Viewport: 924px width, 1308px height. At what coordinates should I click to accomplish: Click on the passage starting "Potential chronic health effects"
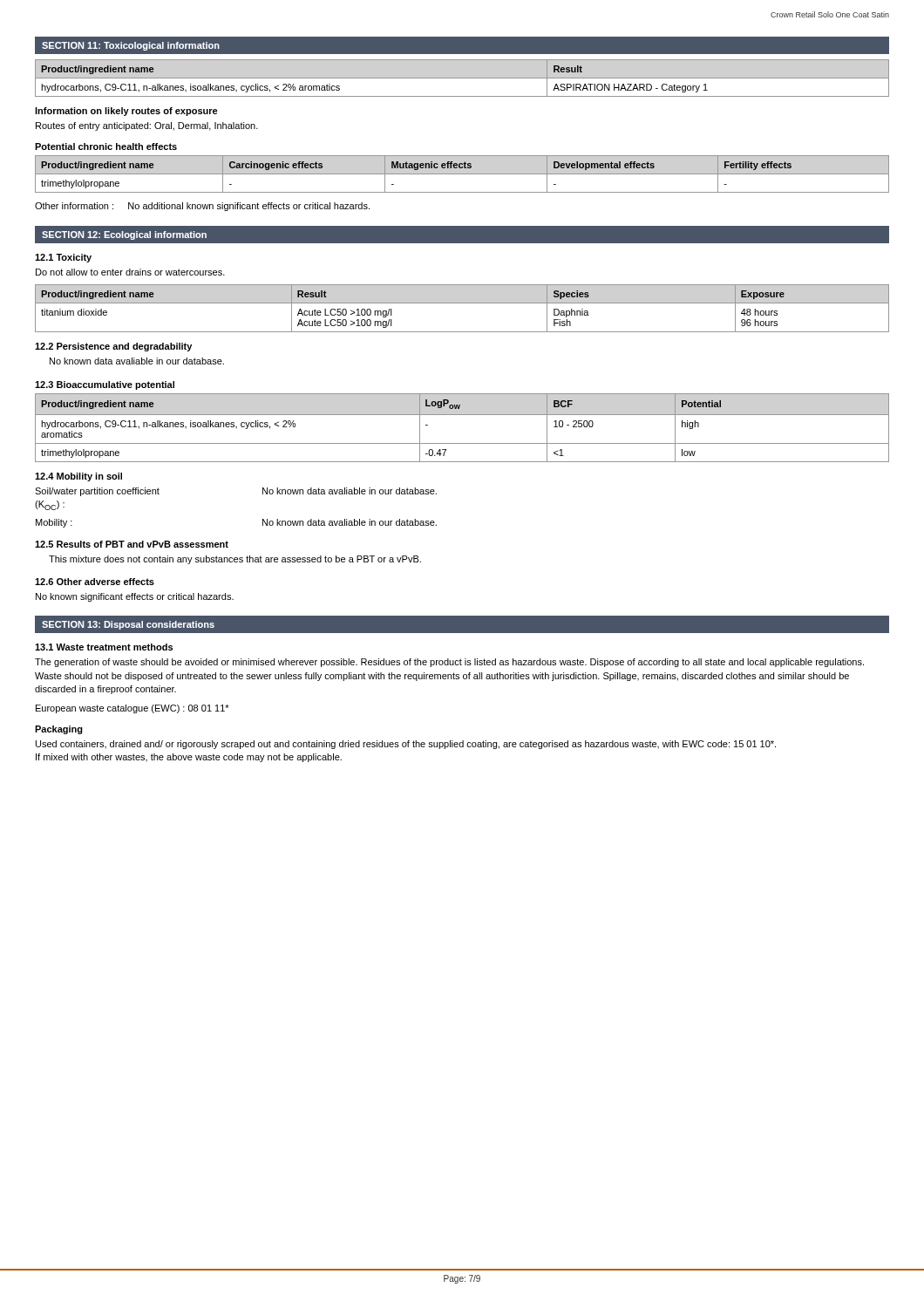tap(106, 147)
